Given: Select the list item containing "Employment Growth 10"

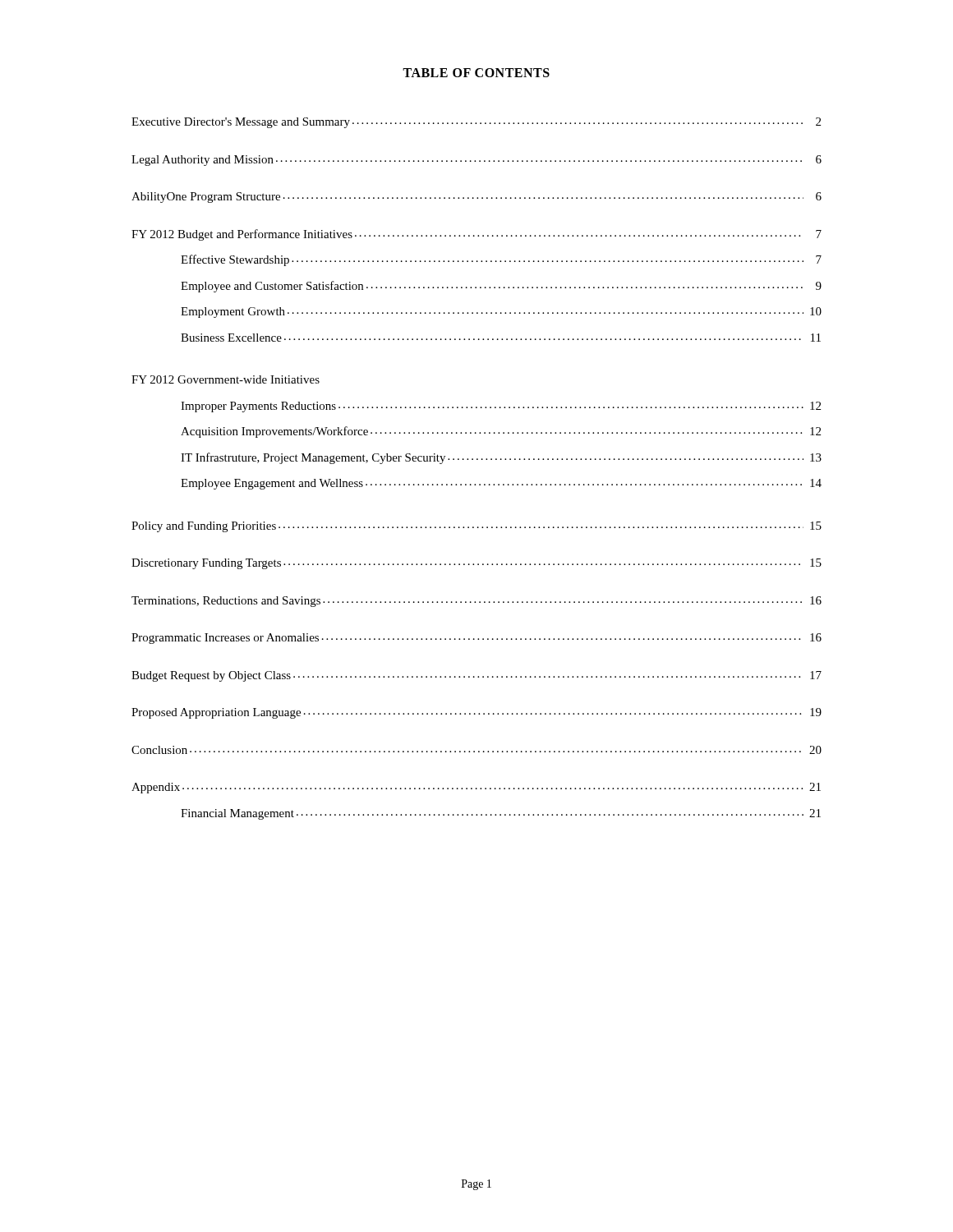Looking at the screenshot, I should tap(501, 311).
